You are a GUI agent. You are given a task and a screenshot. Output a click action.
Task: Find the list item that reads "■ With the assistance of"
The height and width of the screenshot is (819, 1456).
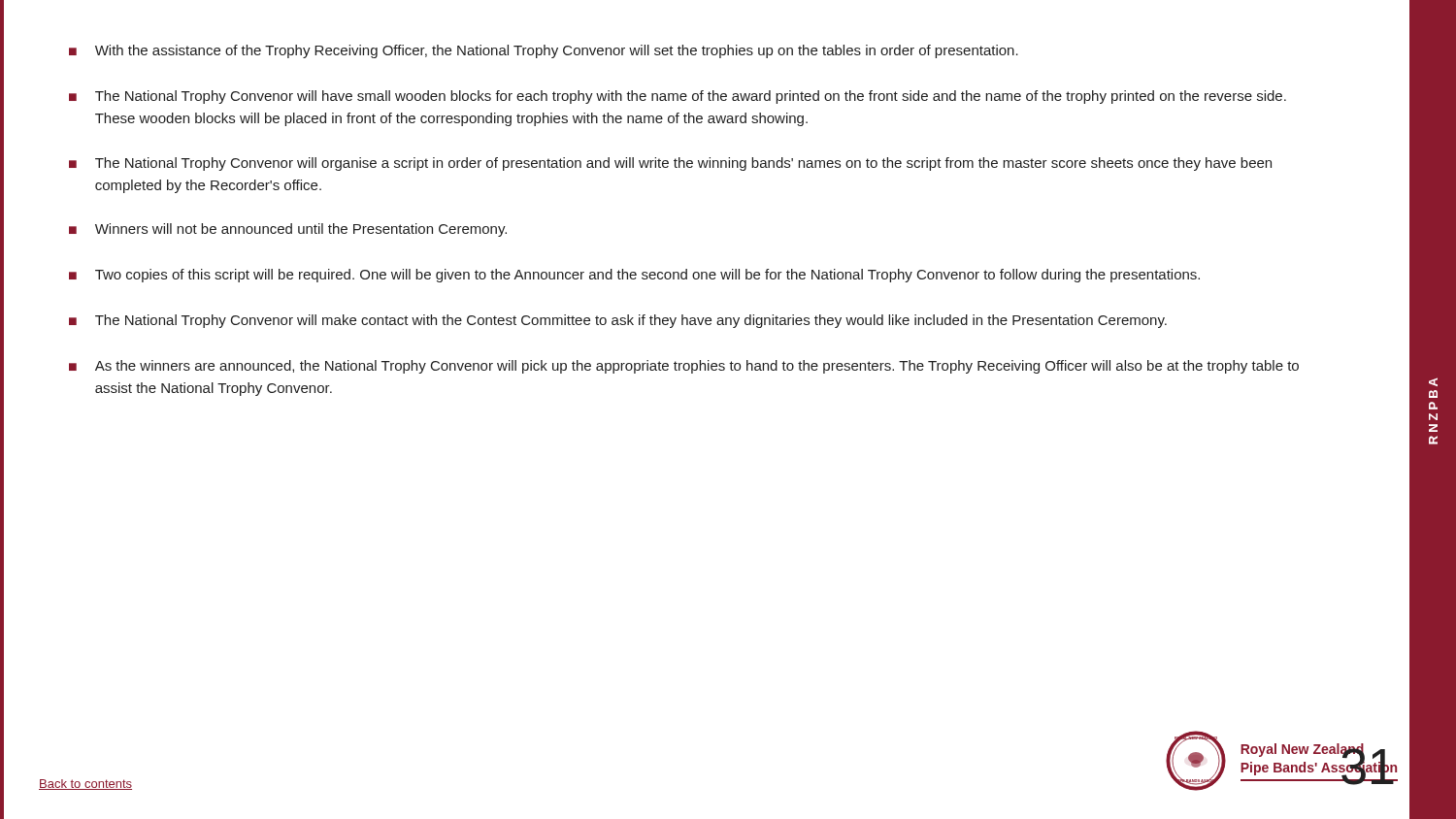click(543, 51)
